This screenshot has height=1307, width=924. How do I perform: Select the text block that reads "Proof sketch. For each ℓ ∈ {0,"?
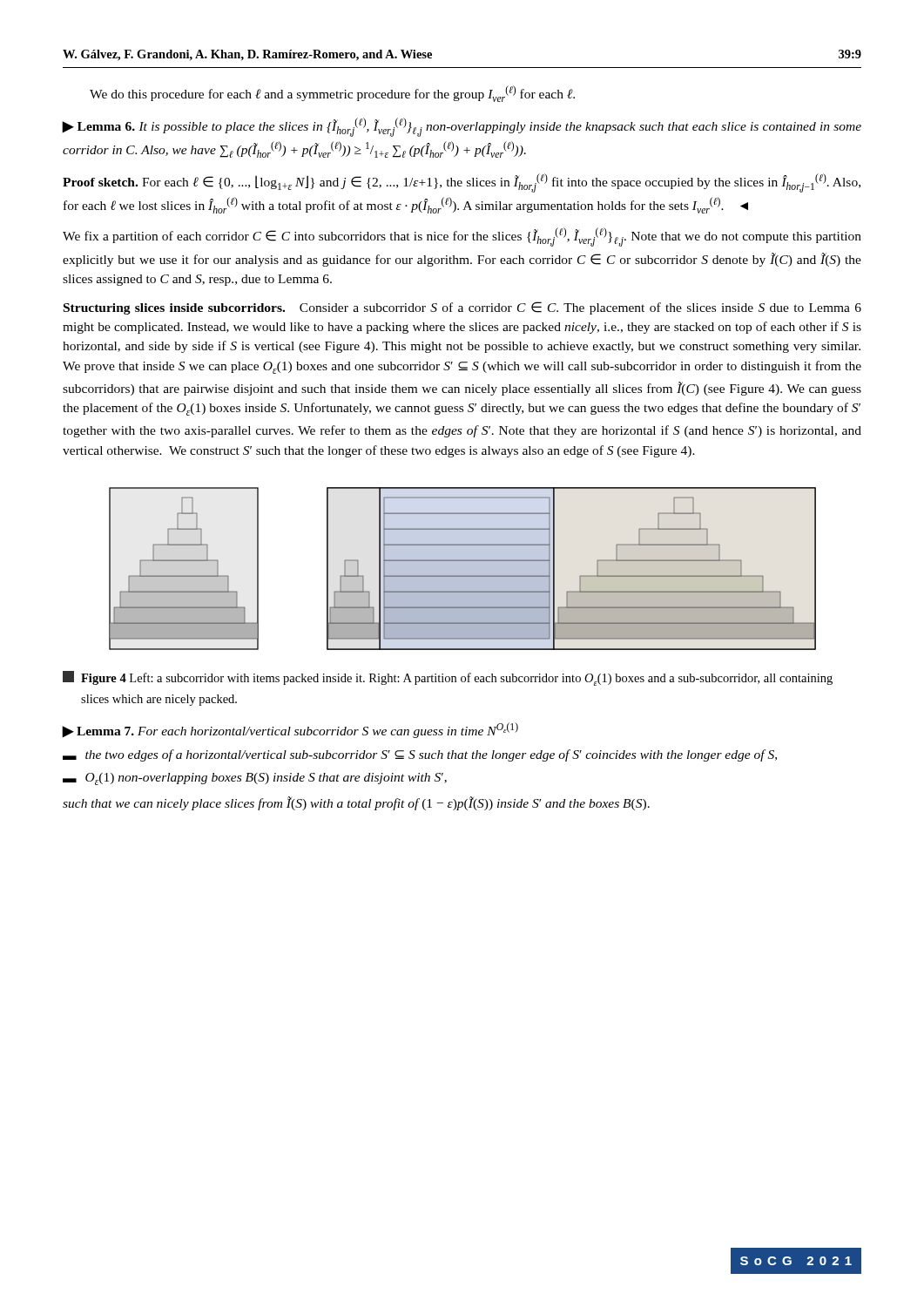(462, 195)
